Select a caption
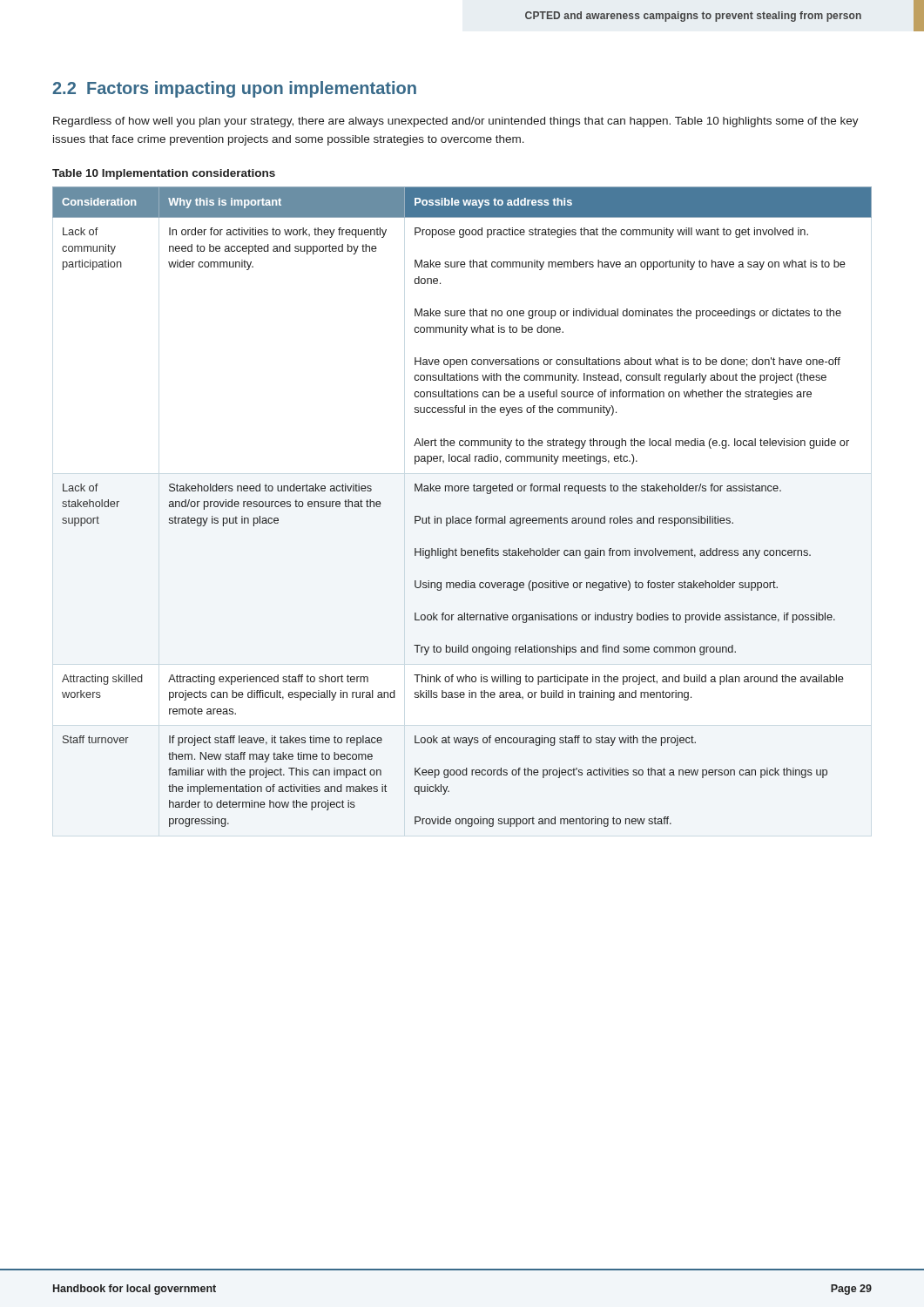 (x=164, y=173)
